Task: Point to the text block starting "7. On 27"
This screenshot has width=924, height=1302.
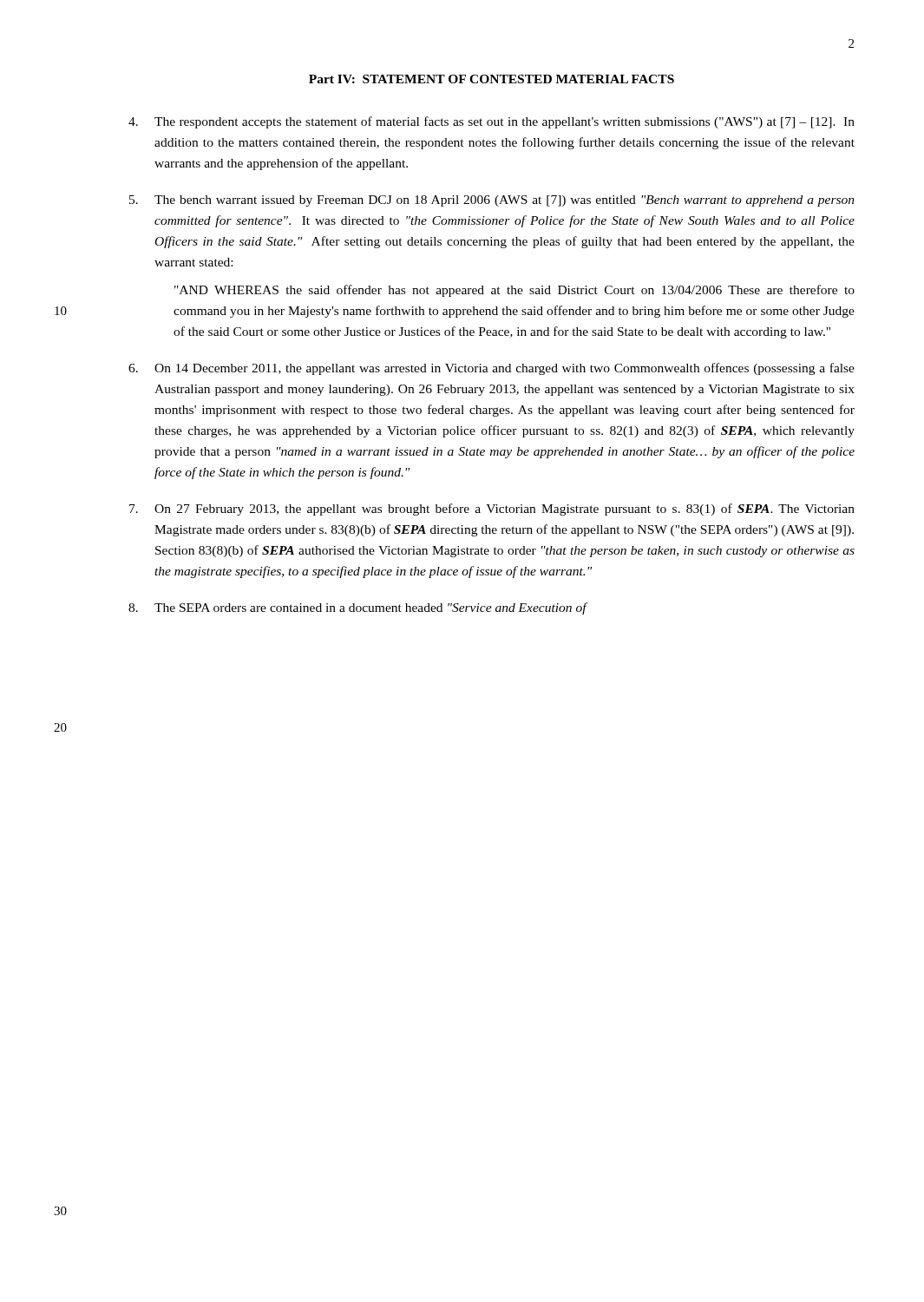Action: tap(492, 540)
